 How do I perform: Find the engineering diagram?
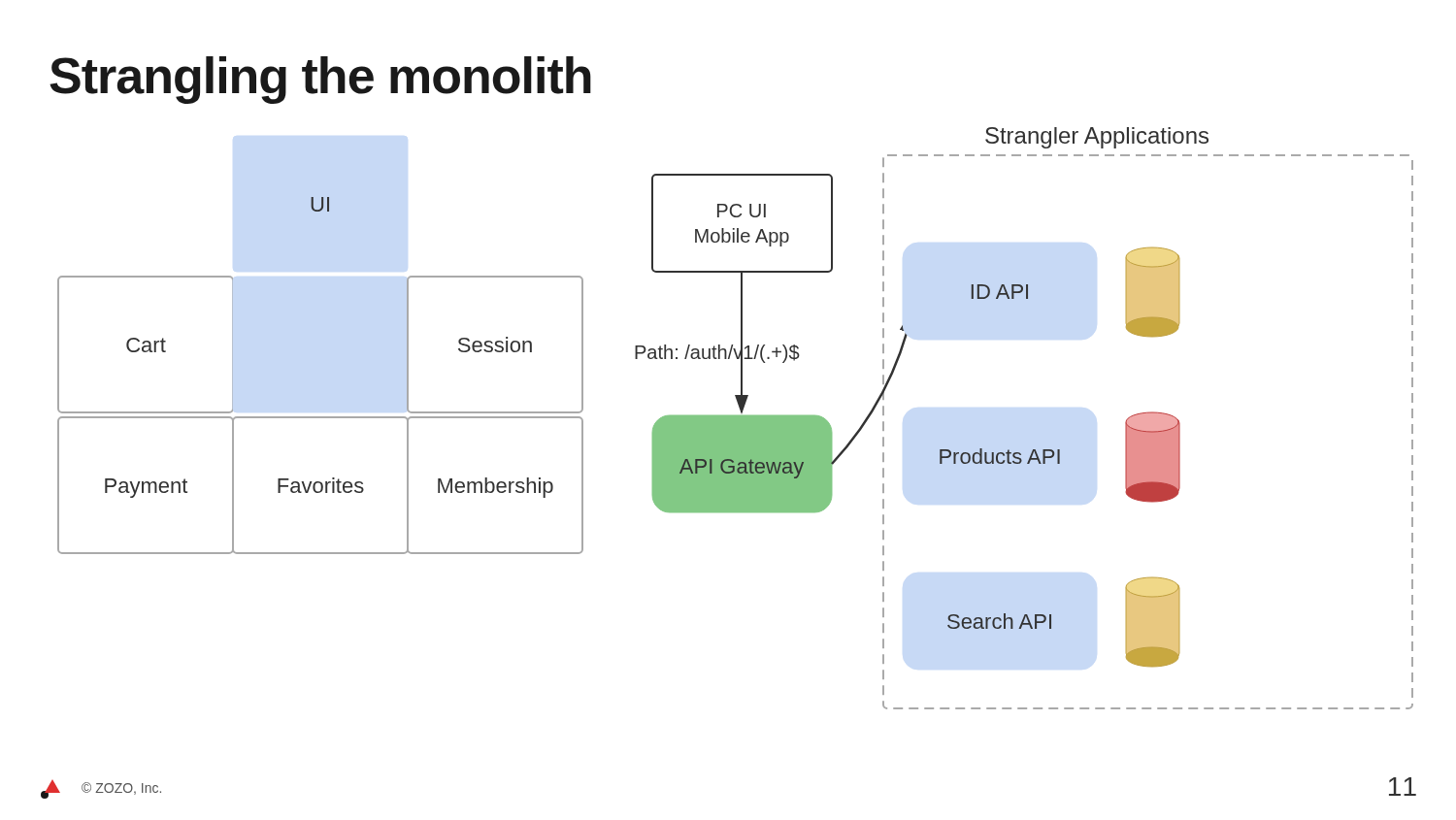[738, 427]
